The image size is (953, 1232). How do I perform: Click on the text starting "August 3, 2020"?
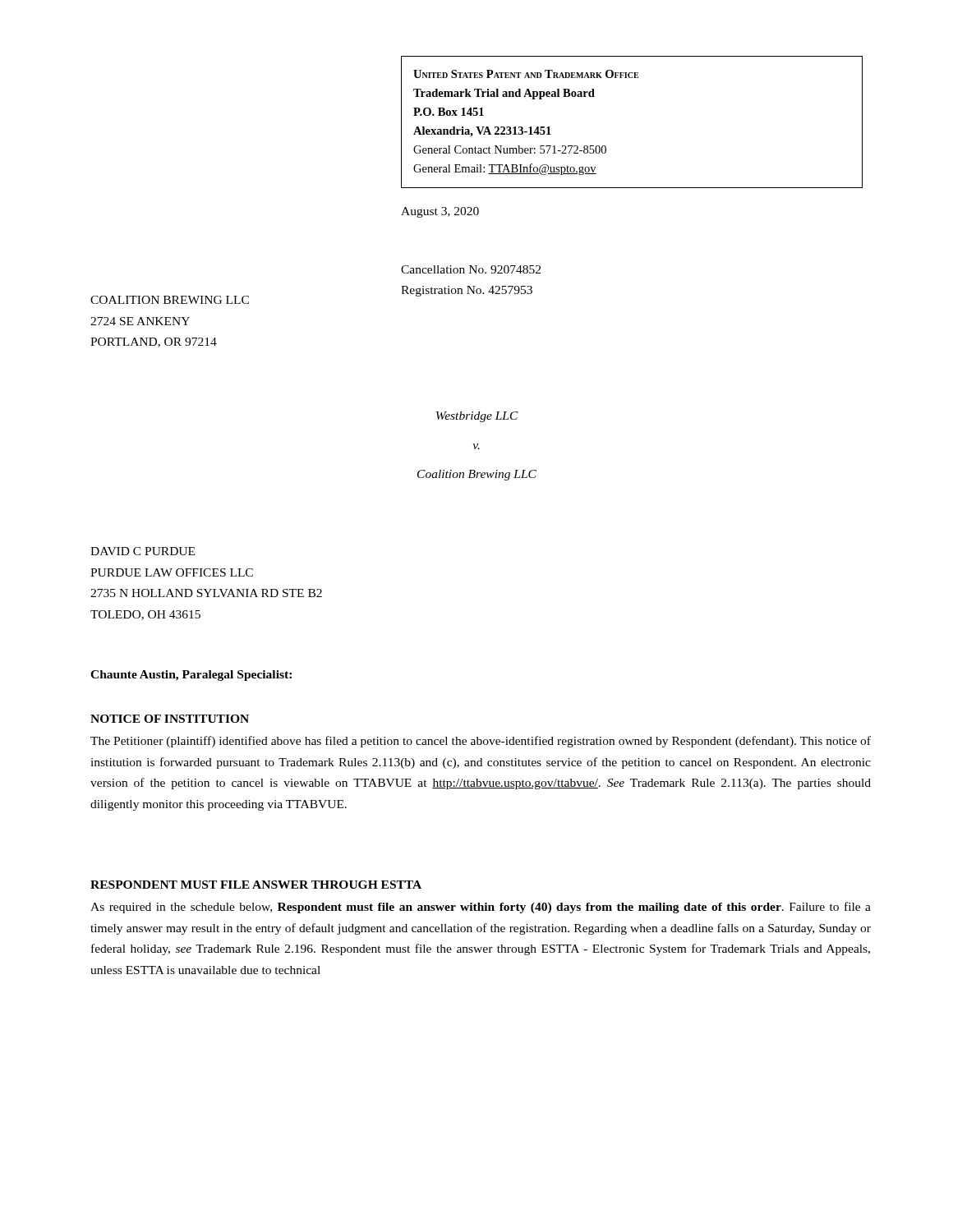[x=440, y=211]
